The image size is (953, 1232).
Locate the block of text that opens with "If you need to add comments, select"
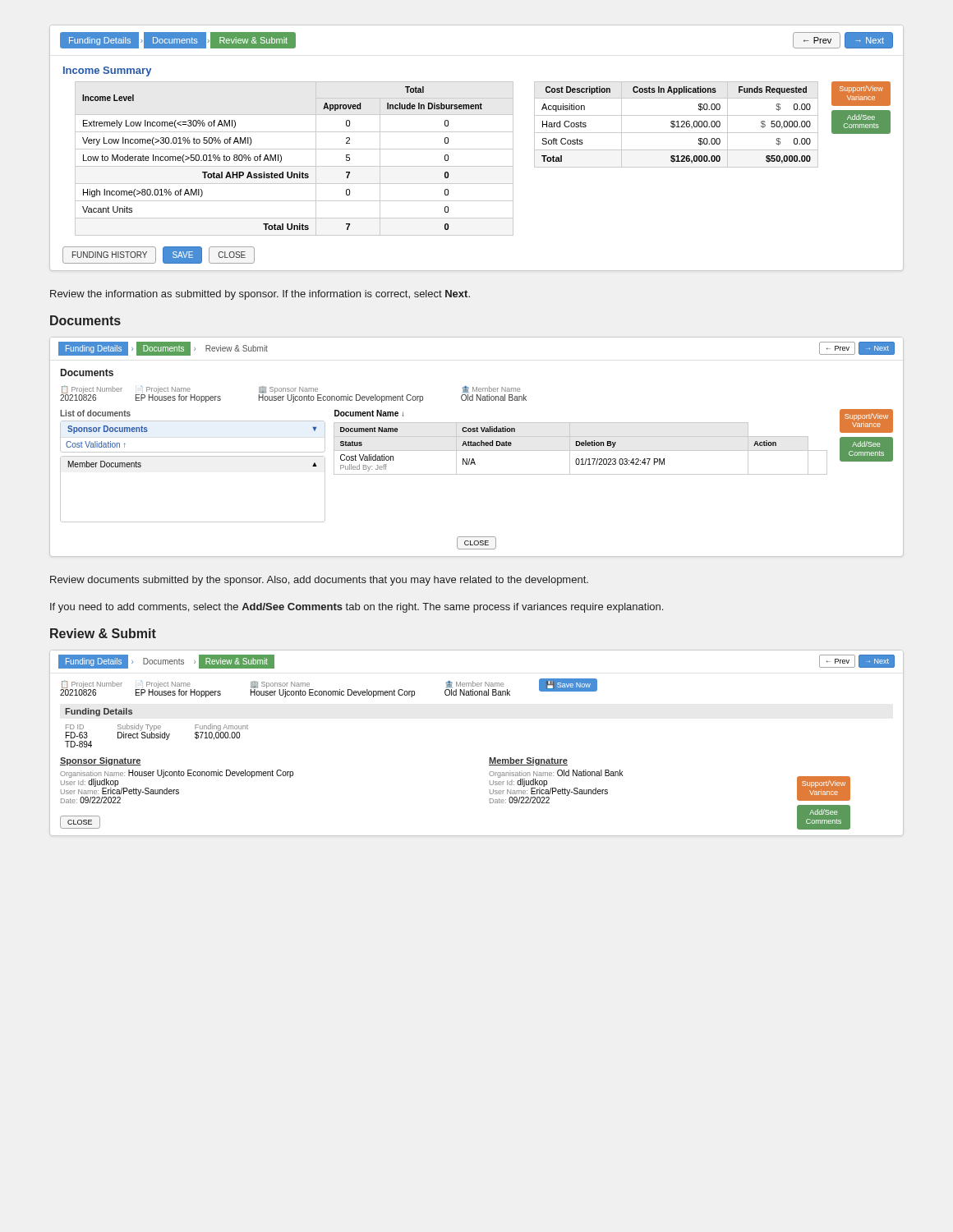pyautogui.click(x=357, y=607)
